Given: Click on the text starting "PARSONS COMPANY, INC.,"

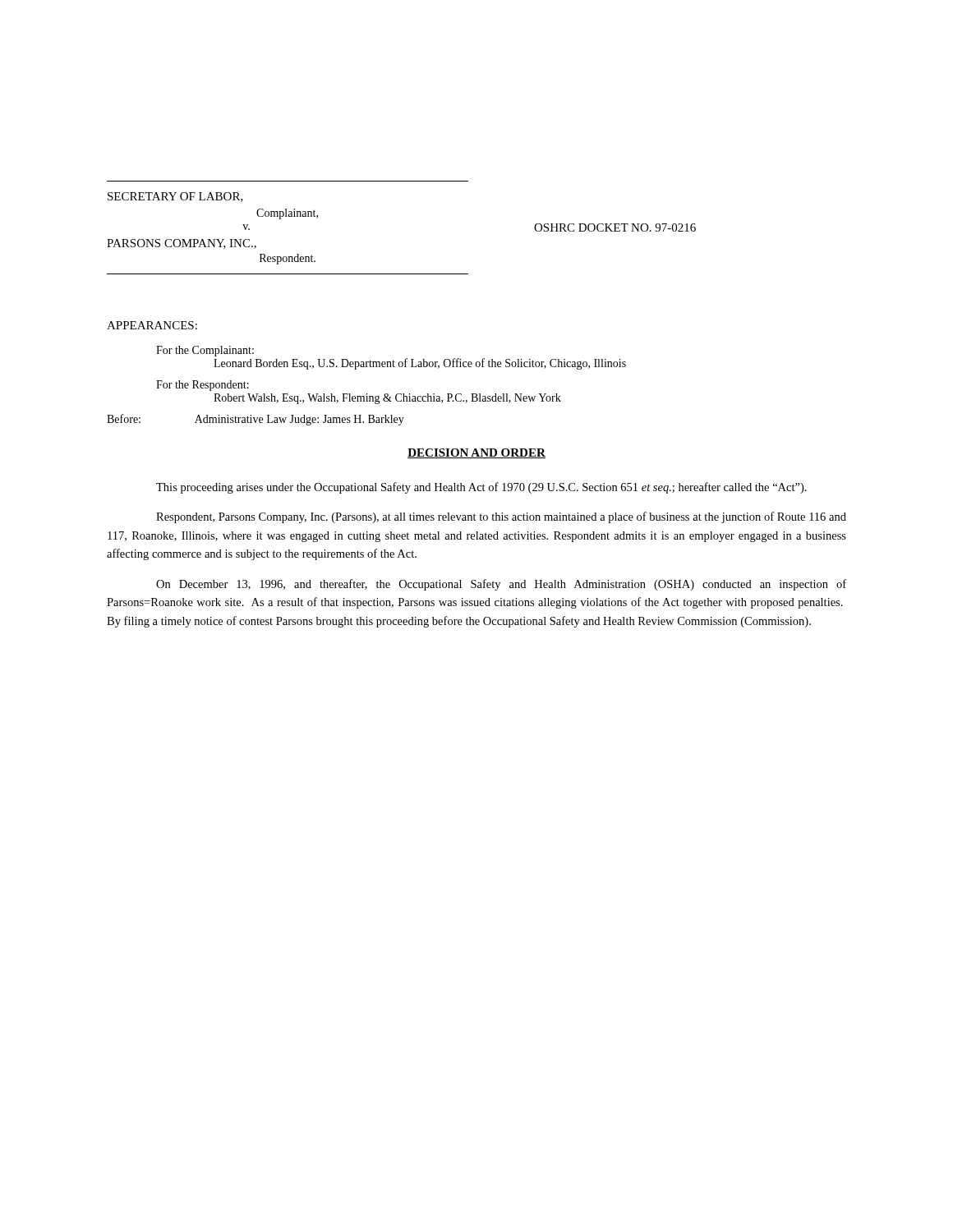Looking at the screenshot, I should 182,243.
